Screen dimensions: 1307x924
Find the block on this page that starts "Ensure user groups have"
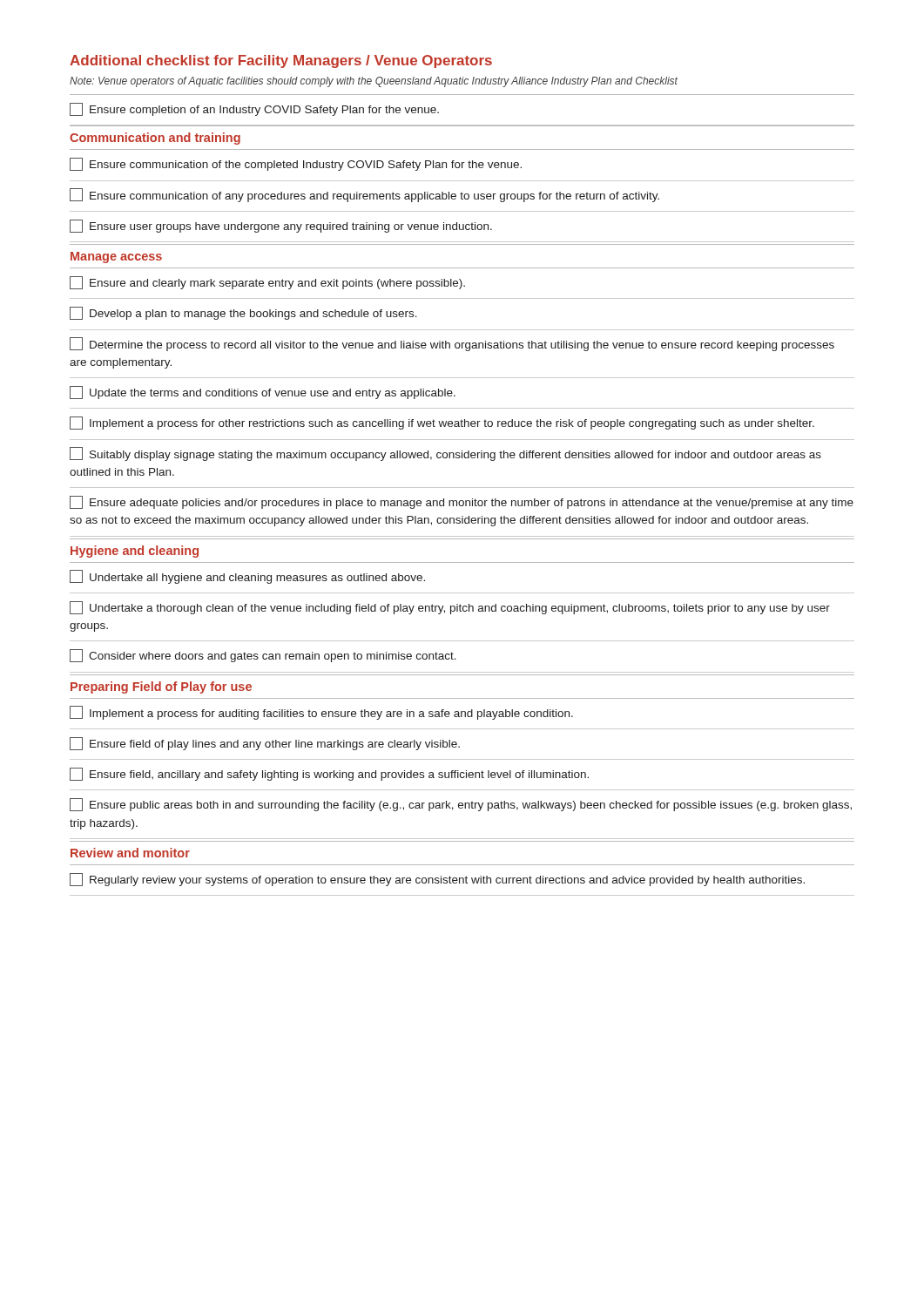pyautogui.click(x=281, y=226)
